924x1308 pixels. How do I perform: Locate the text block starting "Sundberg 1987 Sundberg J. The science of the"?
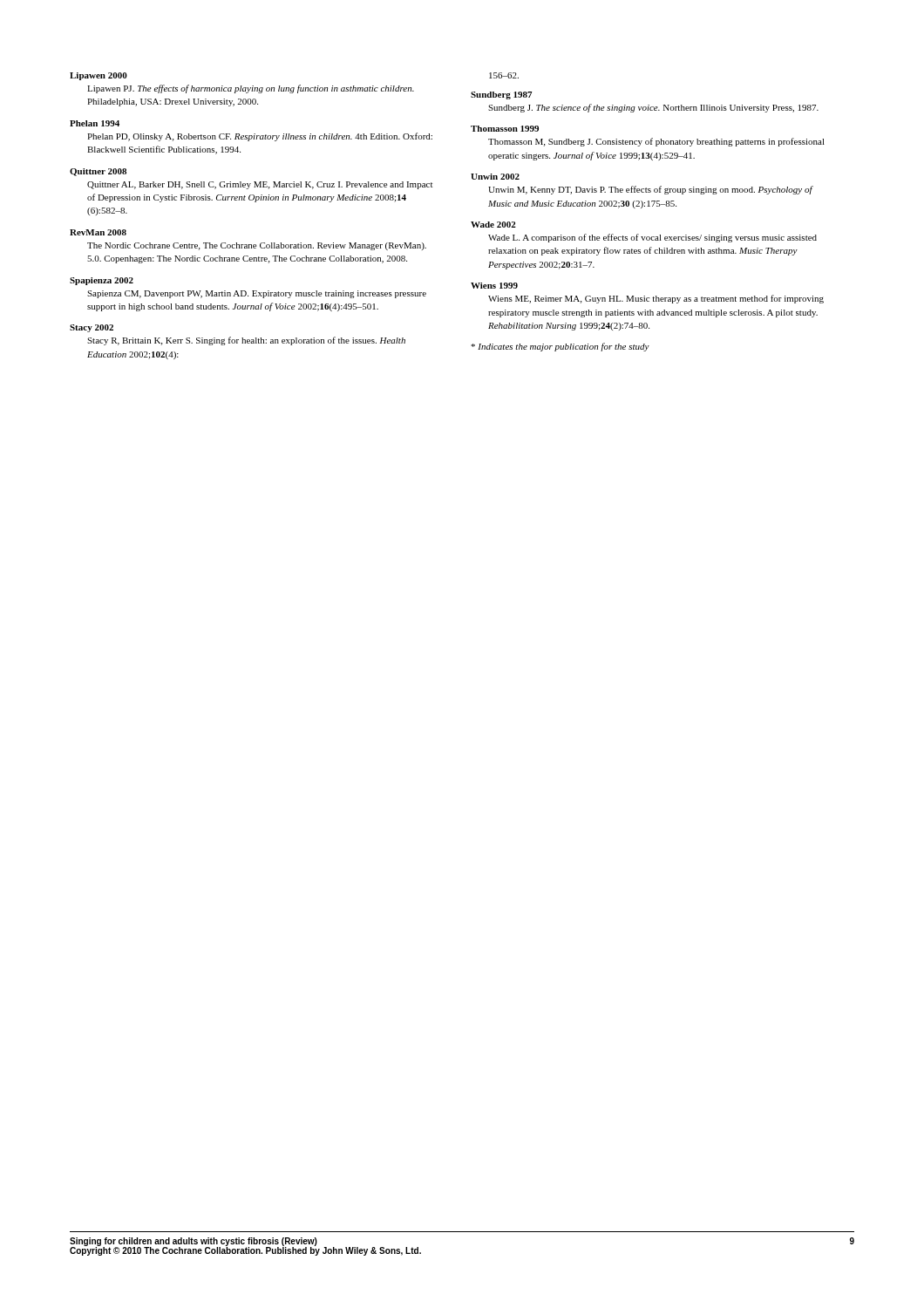pyautogui.click(x=654, y=102)
